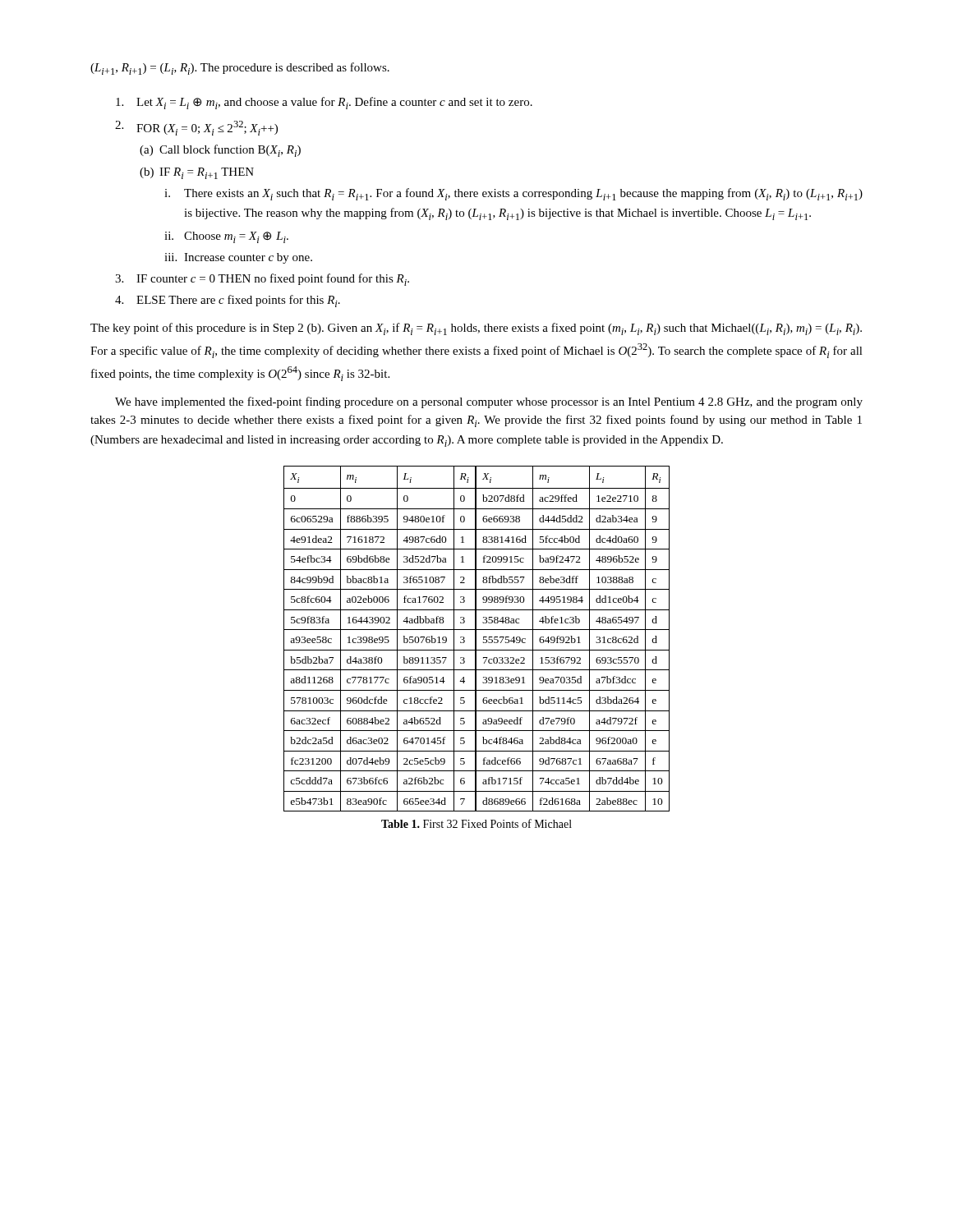
Task: Navigate to the text starting "The key point of this procedure"
Action: (476, 352)
